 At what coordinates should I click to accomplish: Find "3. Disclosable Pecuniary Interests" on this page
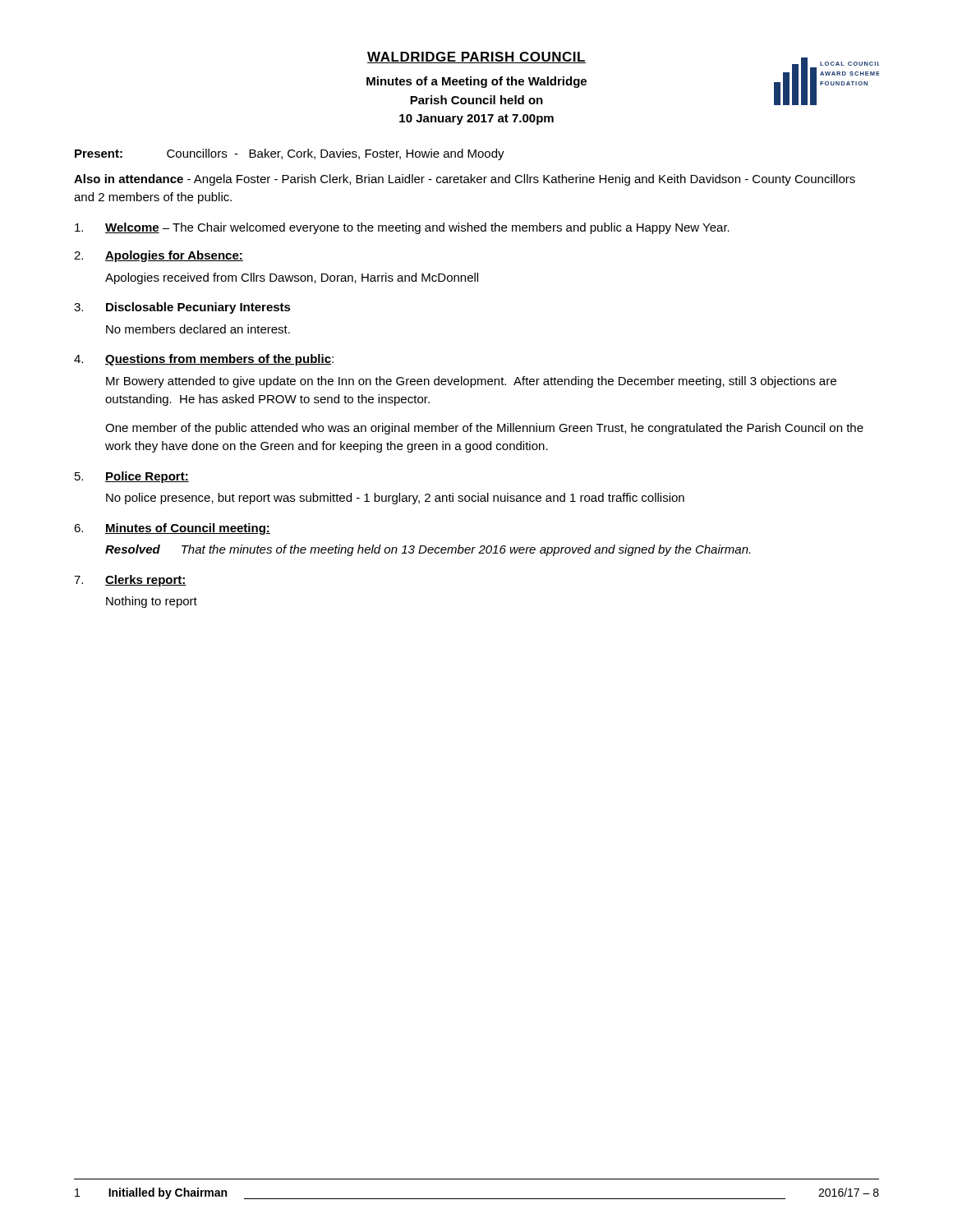tap(182, 308)
